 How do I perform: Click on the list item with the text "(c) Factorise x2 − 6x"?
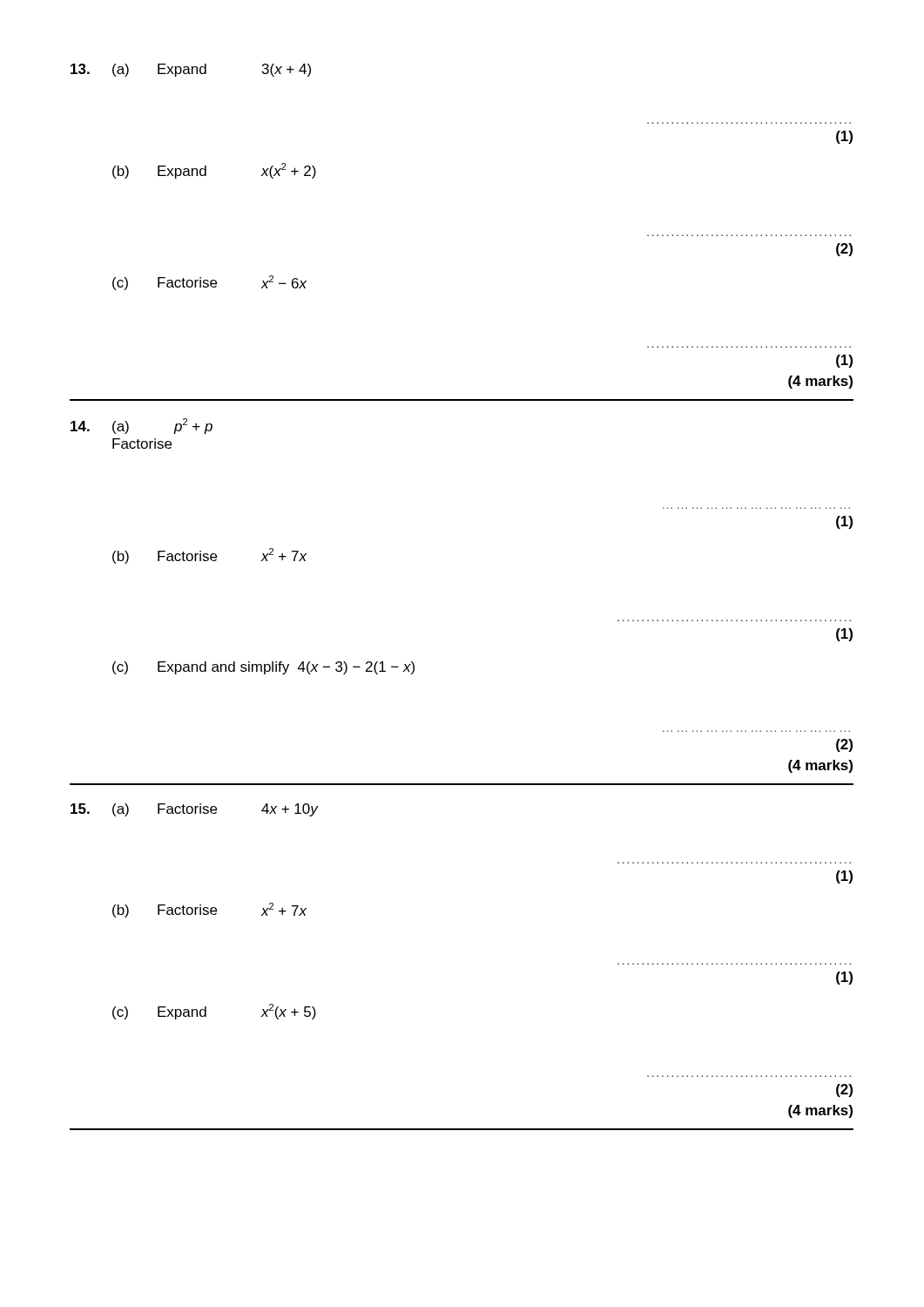(209, 283)
